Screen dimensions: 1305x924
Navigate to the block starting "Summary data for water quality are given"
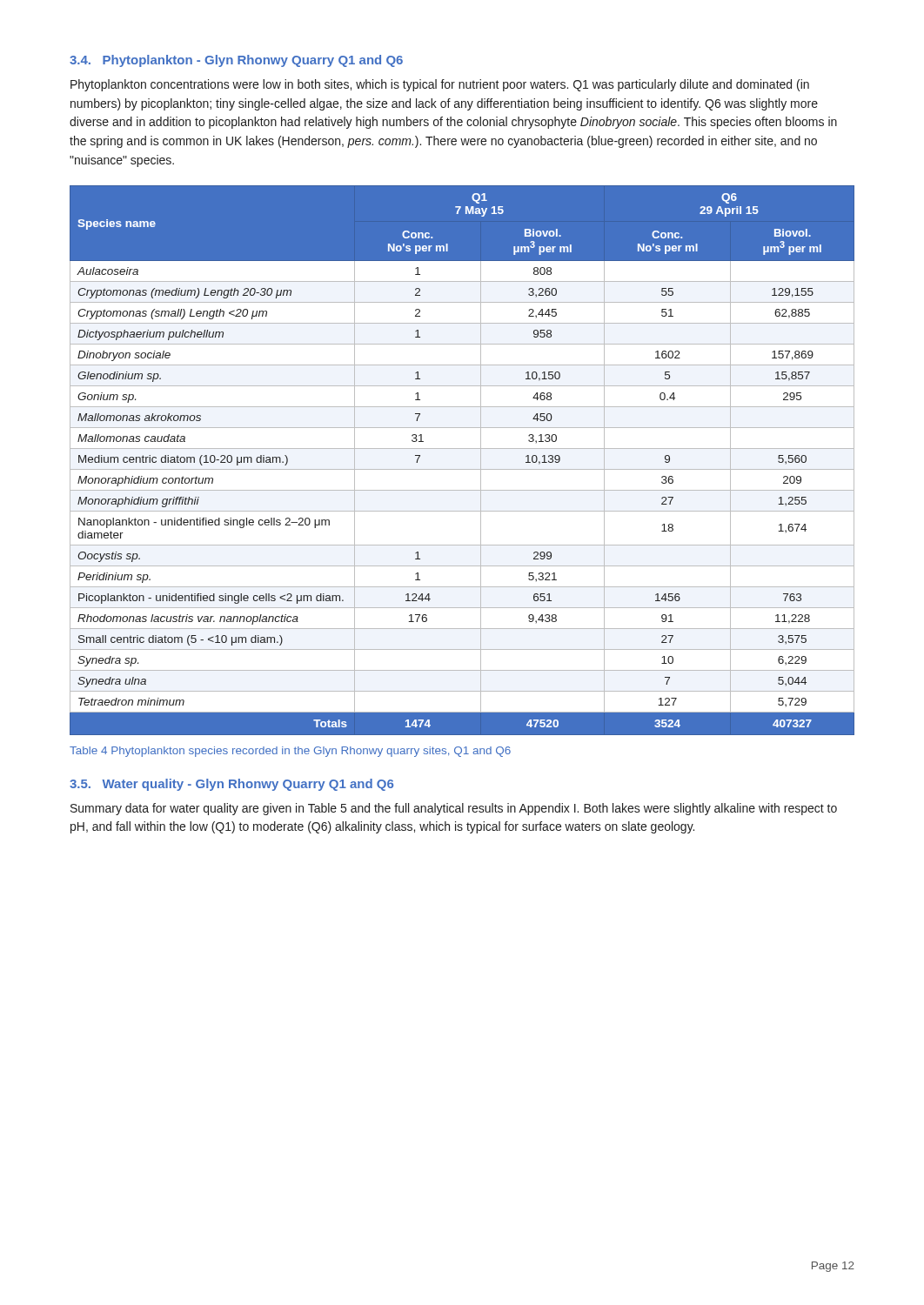click(453, 817)
